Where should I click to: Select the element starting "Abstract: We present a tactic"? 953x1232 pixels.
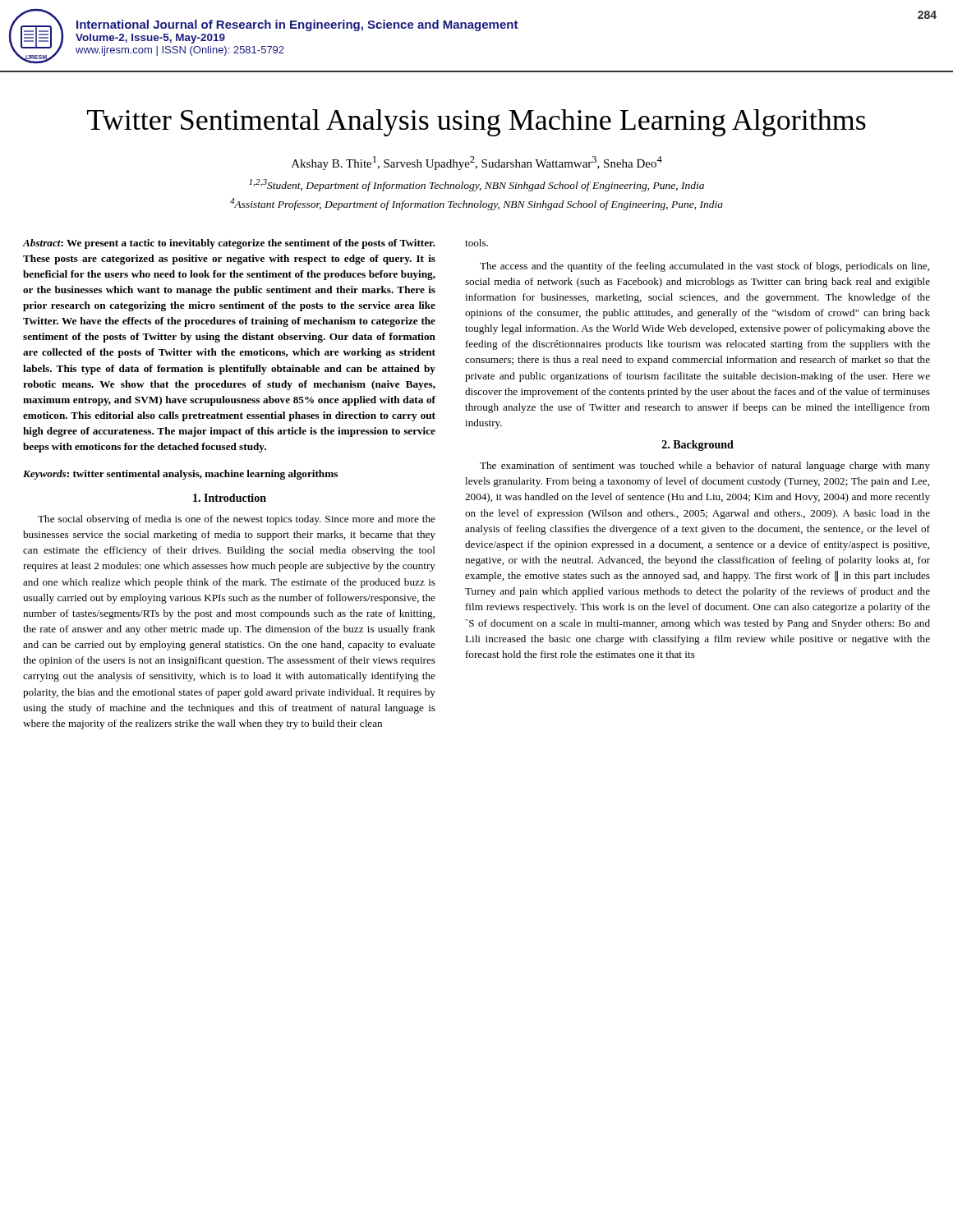229,345
